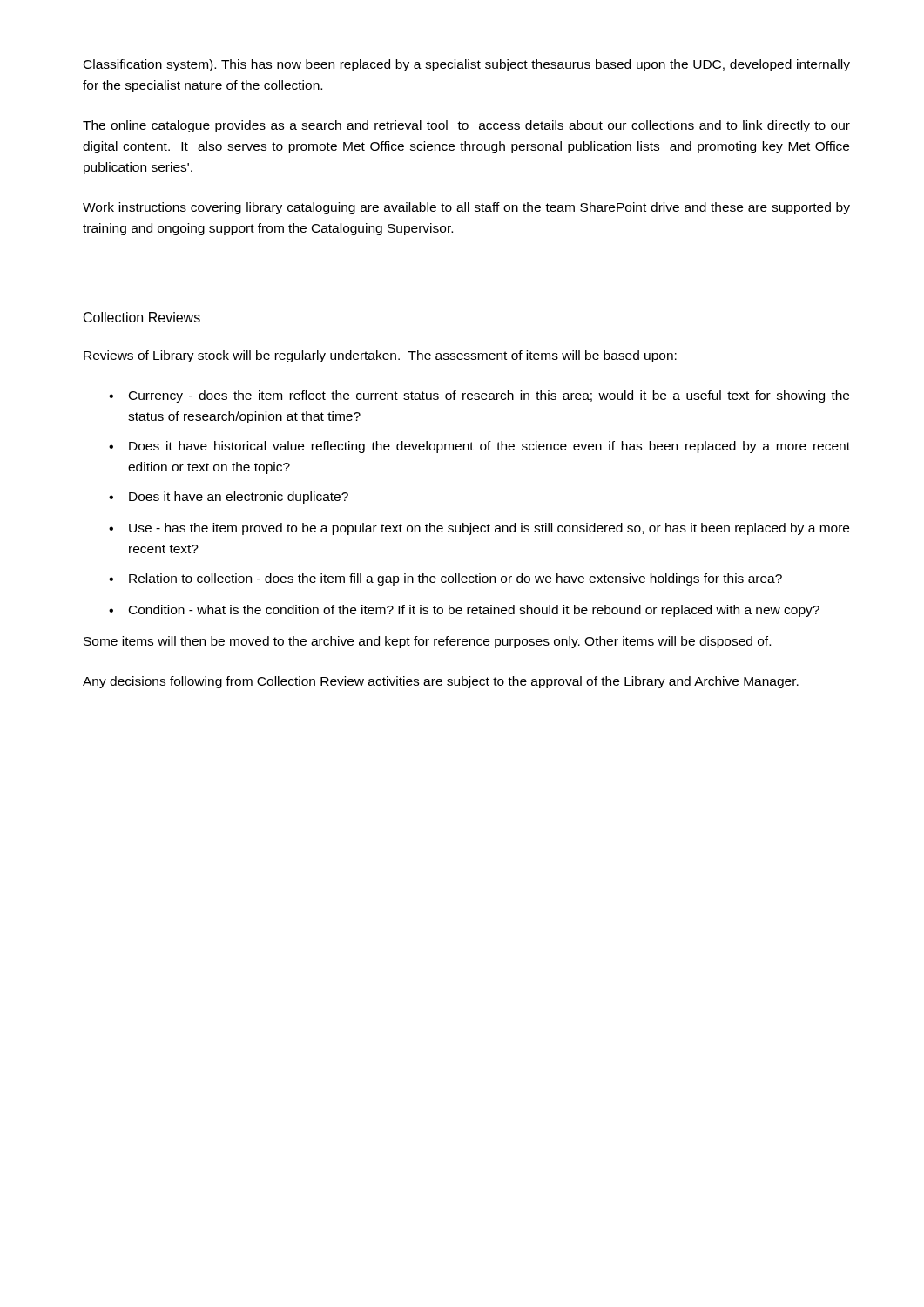Select the text block with the text "Work instructions covering library cataloguing are available"
Image resolution: width=924 pixels, height=1307 pixels.
coord(466,217)
